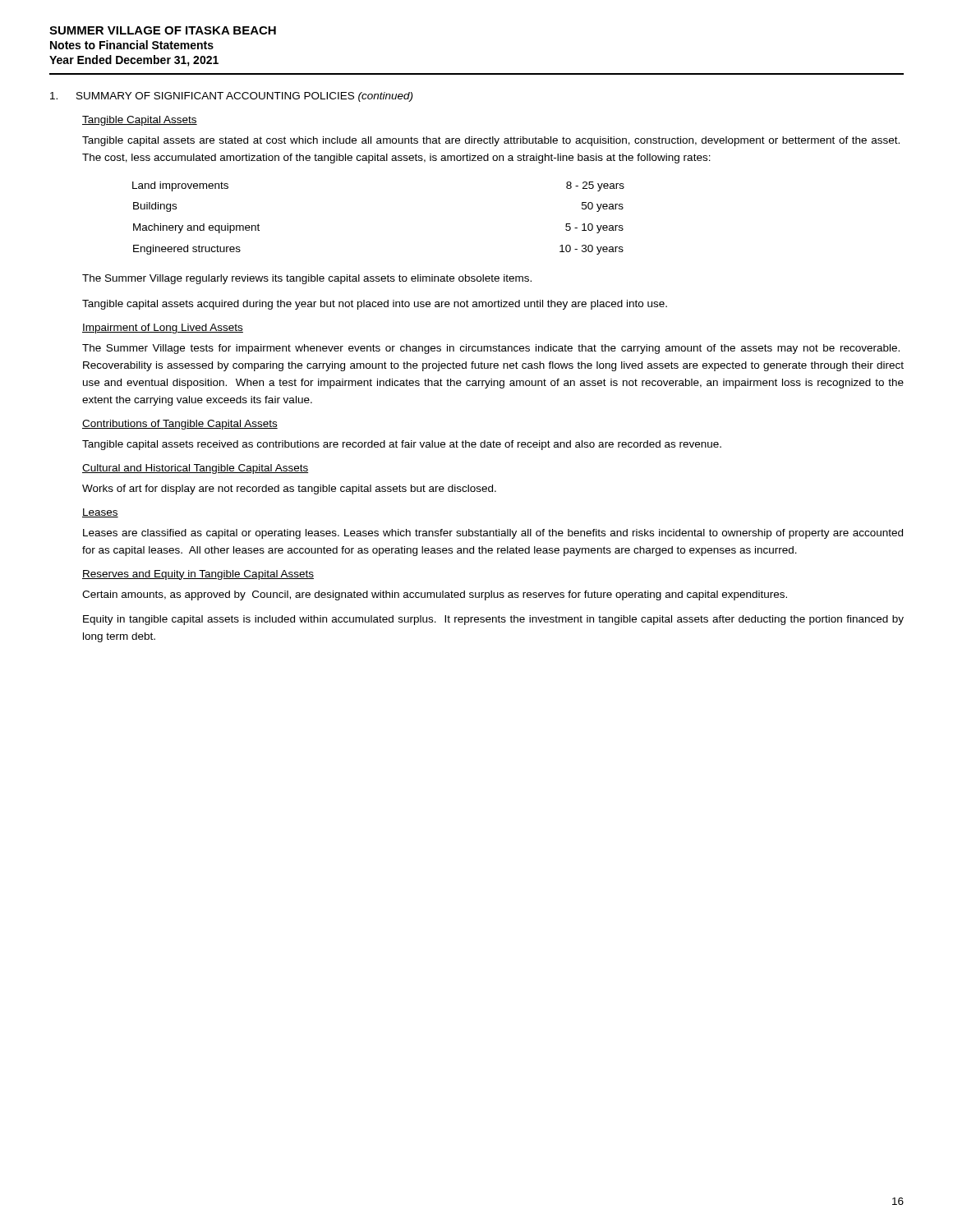Where is the section header that starts "Reserves and Equity"?

[198, 573]
